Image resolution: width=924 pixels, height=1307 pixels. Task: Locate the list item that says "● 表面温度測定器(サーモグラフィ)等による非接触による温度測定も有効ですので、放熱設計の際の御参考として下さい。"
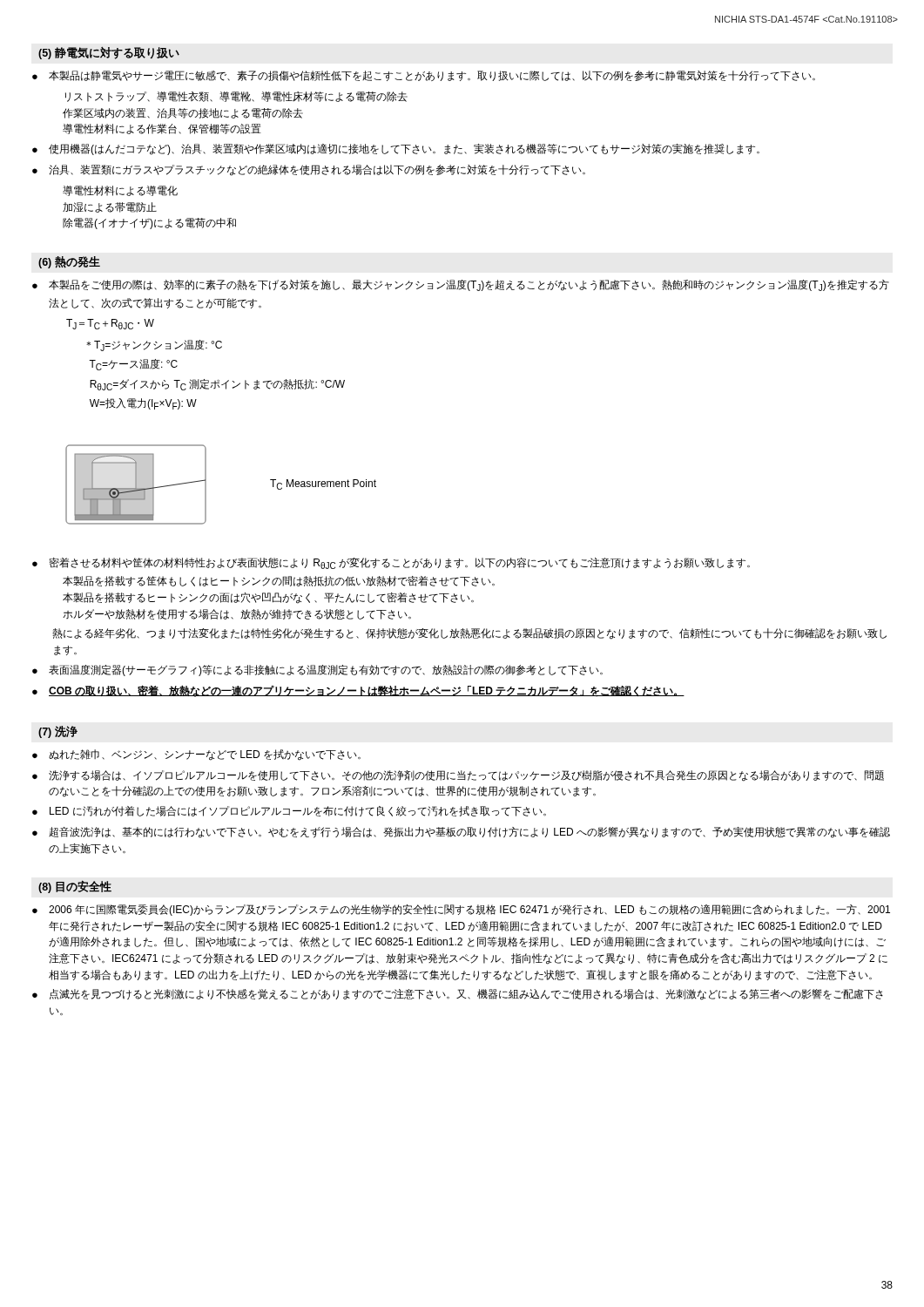pos(462,671)
